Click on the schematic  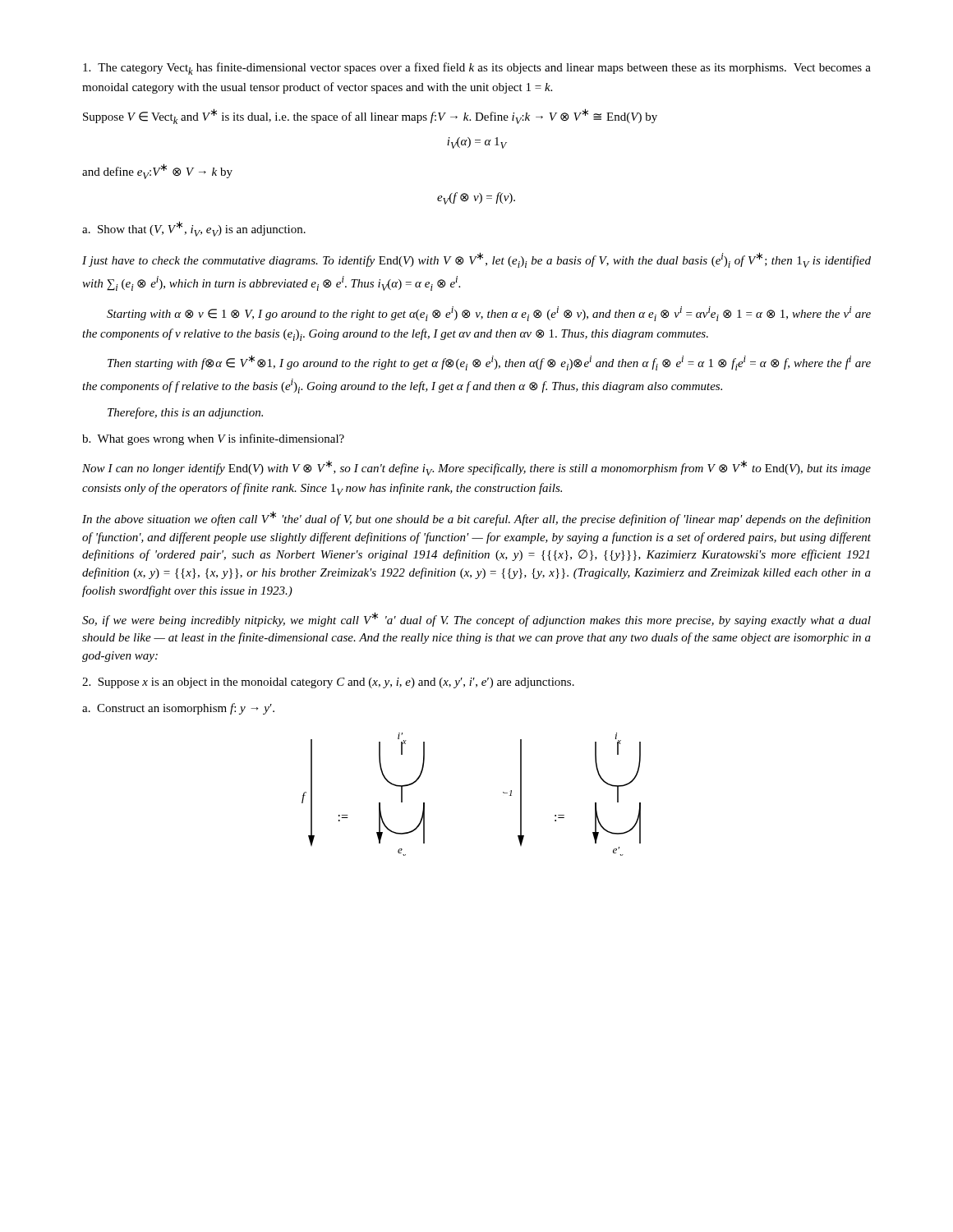tap(476, 792)
